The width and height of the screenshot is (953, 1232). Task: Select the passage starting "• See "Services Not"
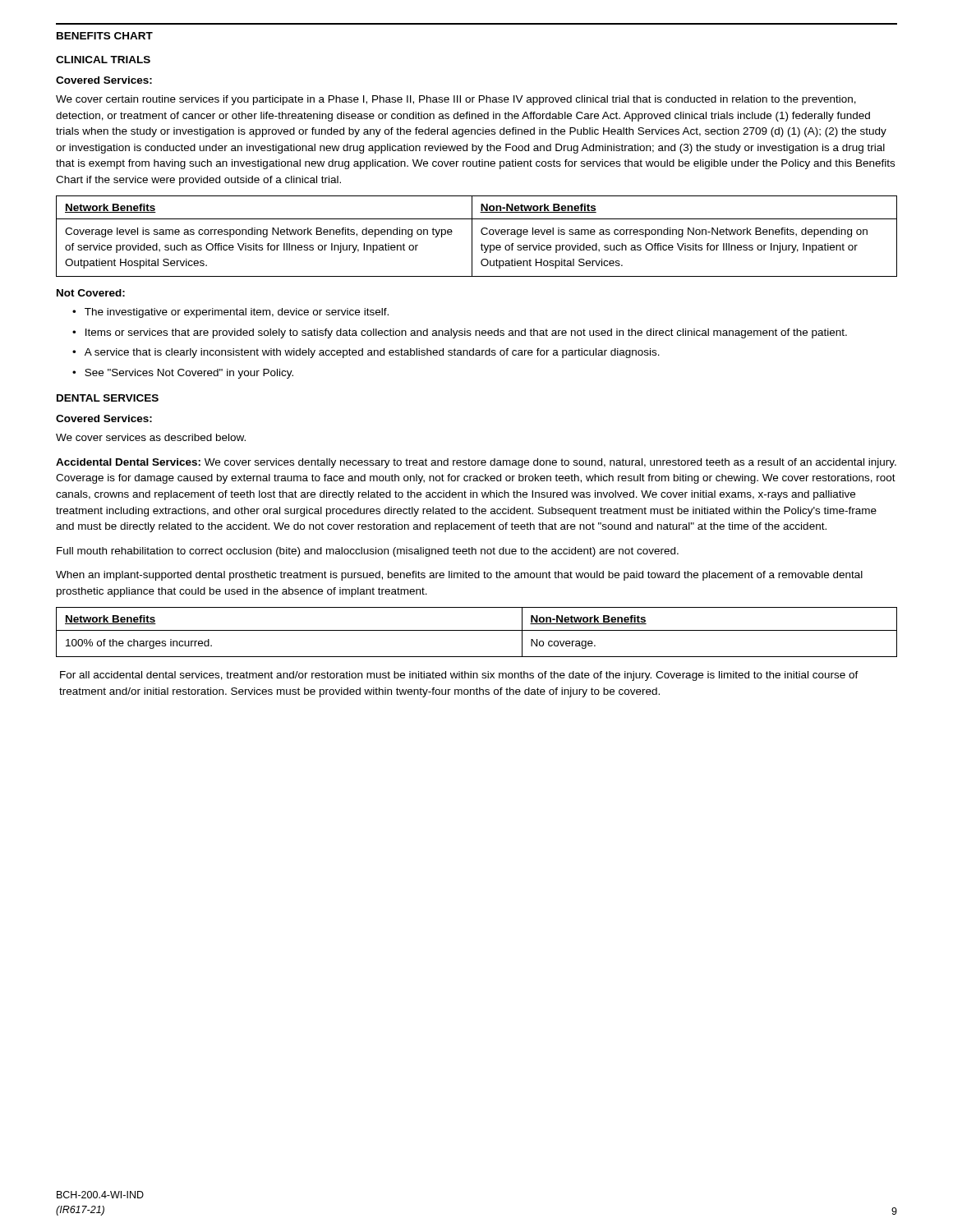[x=183, y=372]
